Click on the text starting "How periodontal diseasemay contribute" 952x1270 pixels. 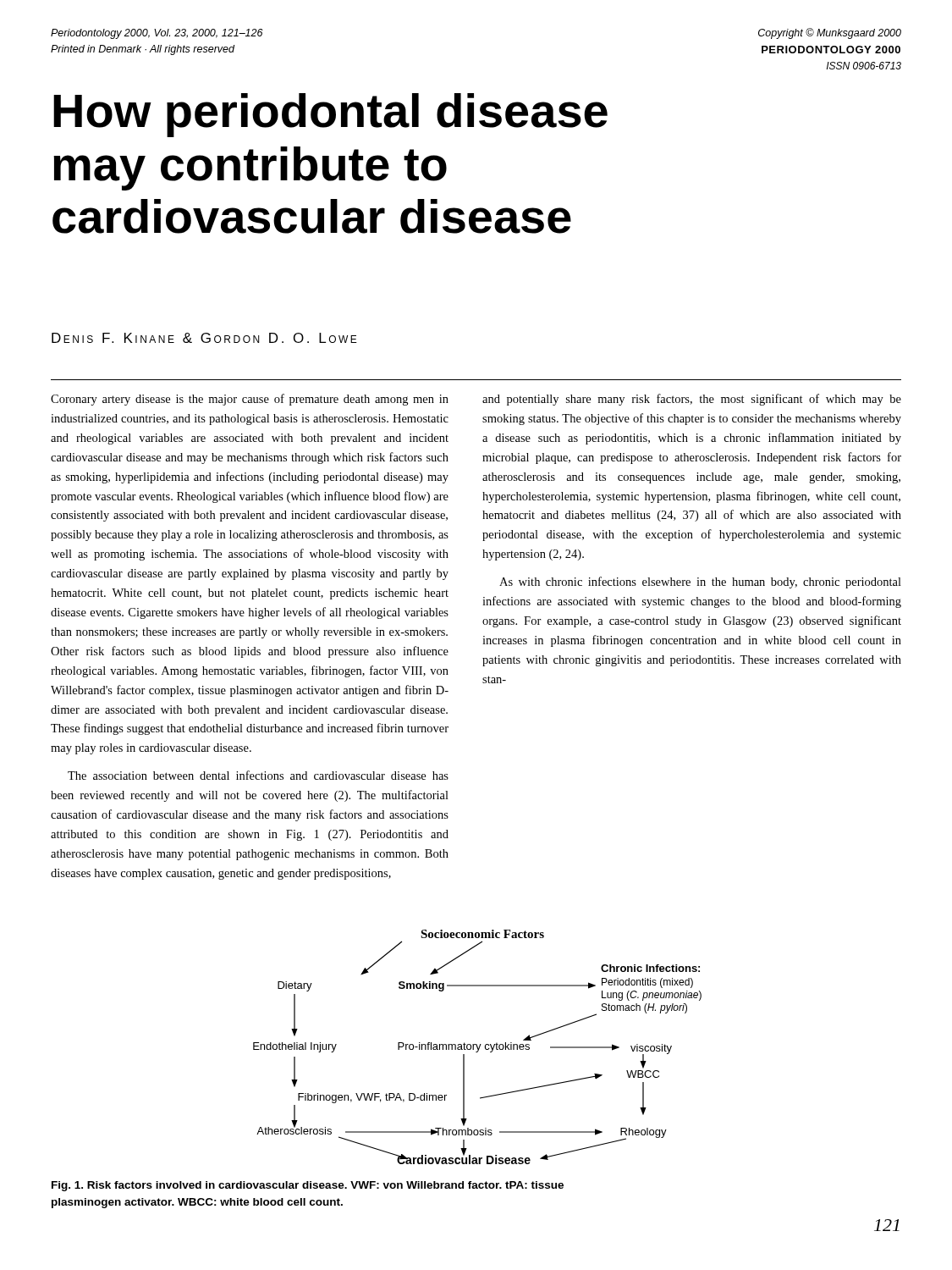pos(347,164)
